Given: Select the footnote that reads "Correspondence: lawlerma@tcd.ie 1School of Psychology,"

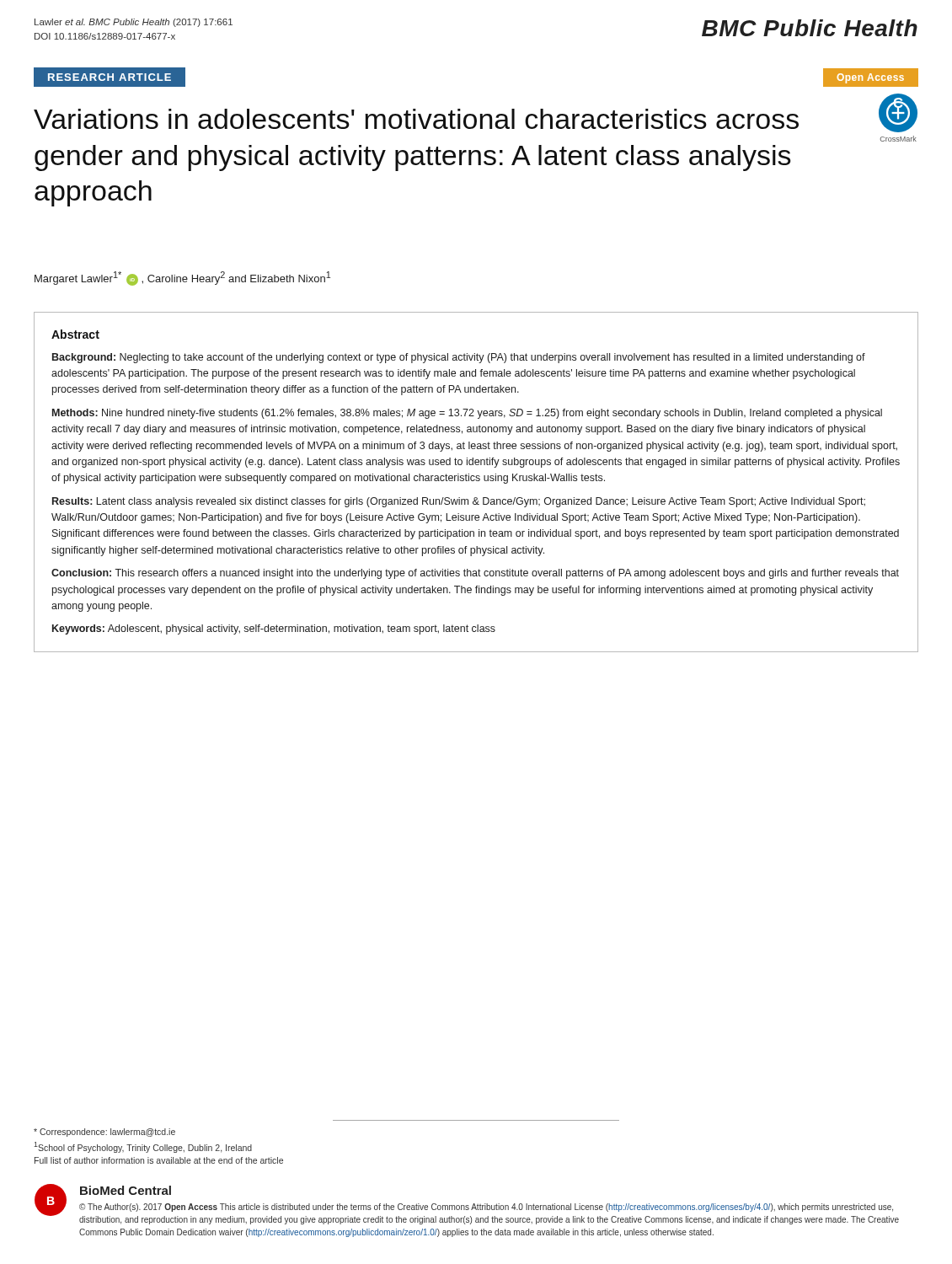Looking at the screenshot, I should point(159,1146).
